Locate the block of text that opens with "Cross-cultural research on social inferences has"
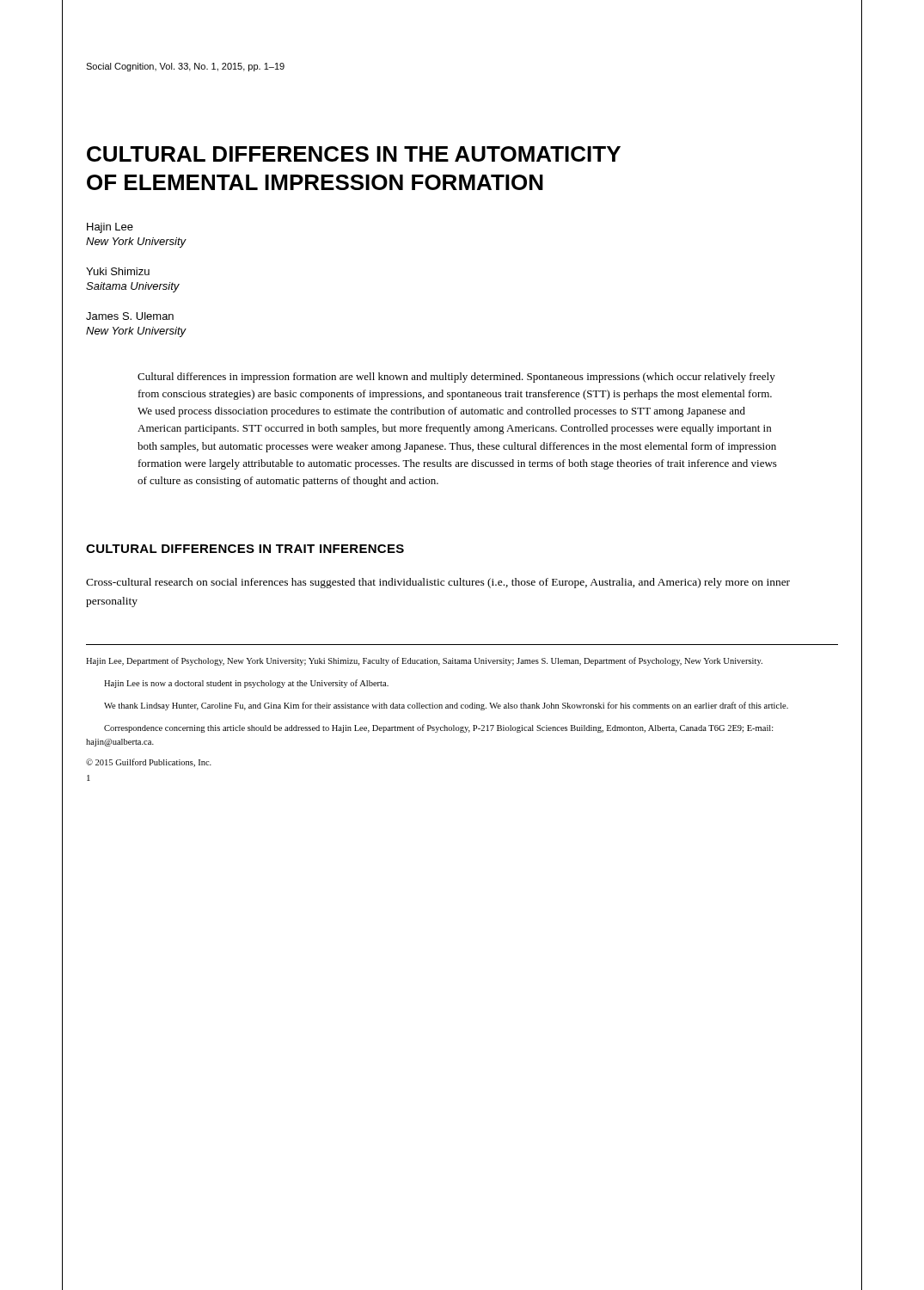924x1290 pixels. coord(462,591)
